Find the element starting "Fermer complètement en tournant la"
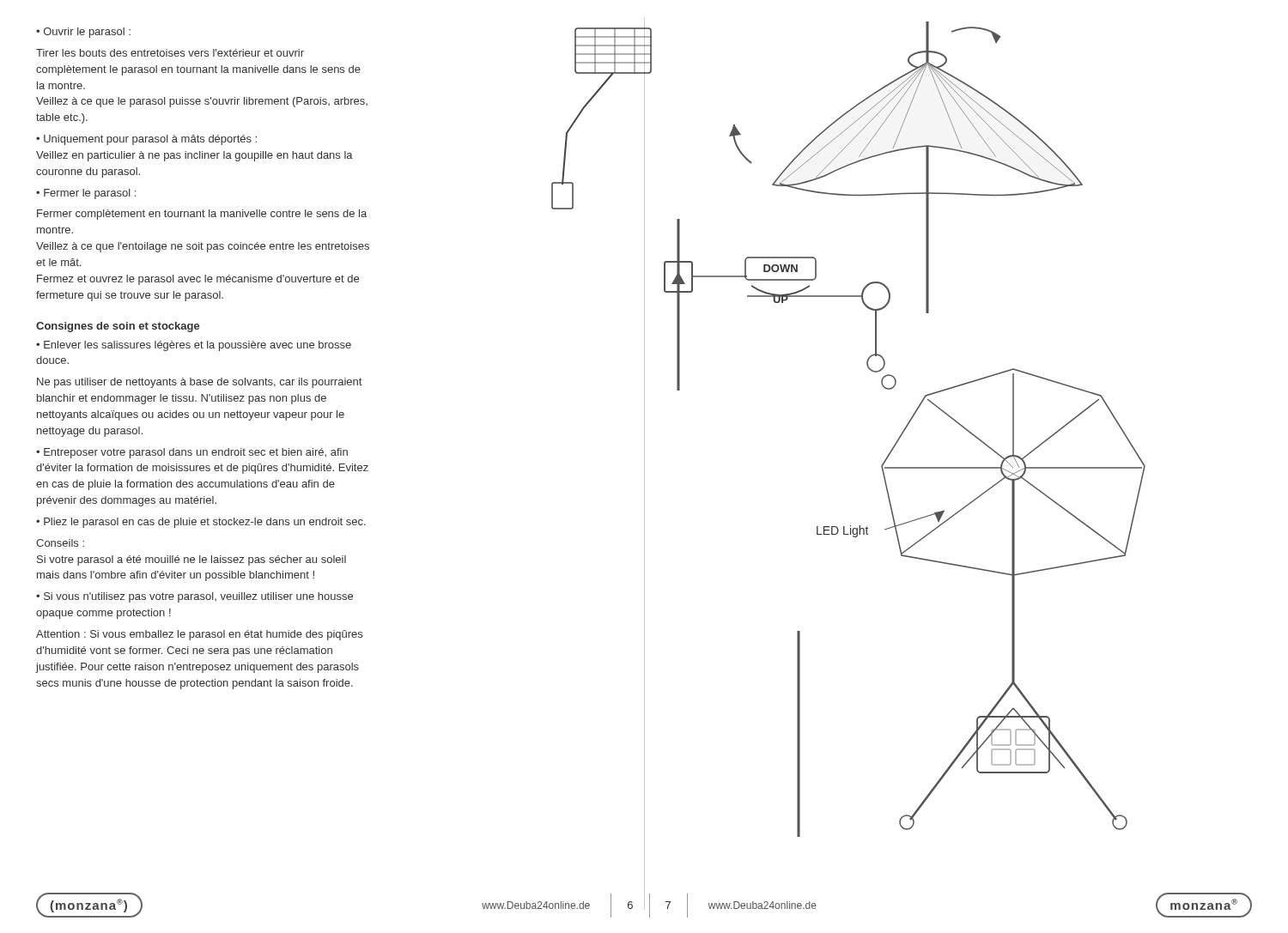The image size is (1288, 933). pyautogui.click(x=203, y=254)
